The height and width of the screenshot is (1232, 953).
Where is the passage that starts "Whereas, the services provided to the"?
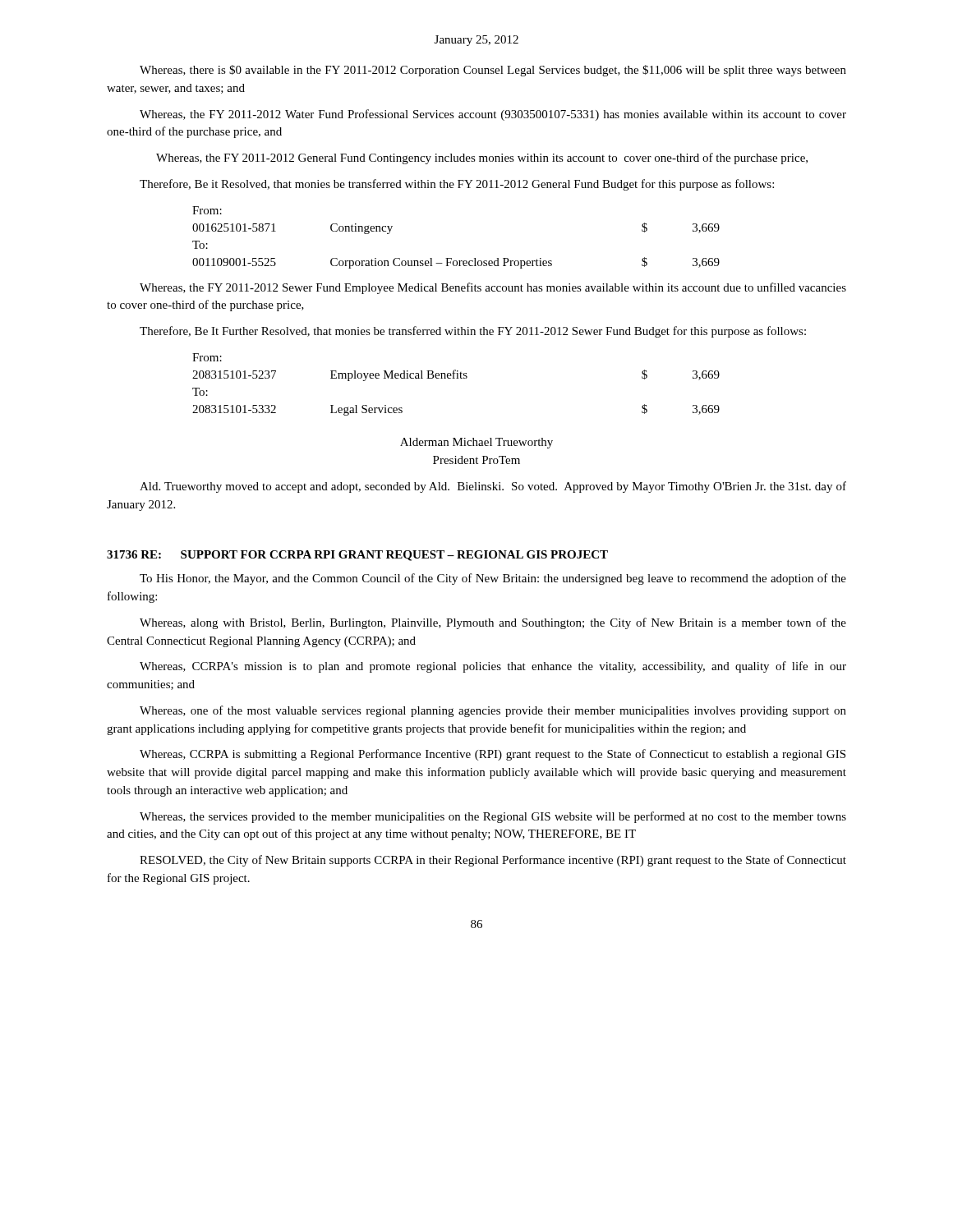pyautogui.click(x=476, y=825)
